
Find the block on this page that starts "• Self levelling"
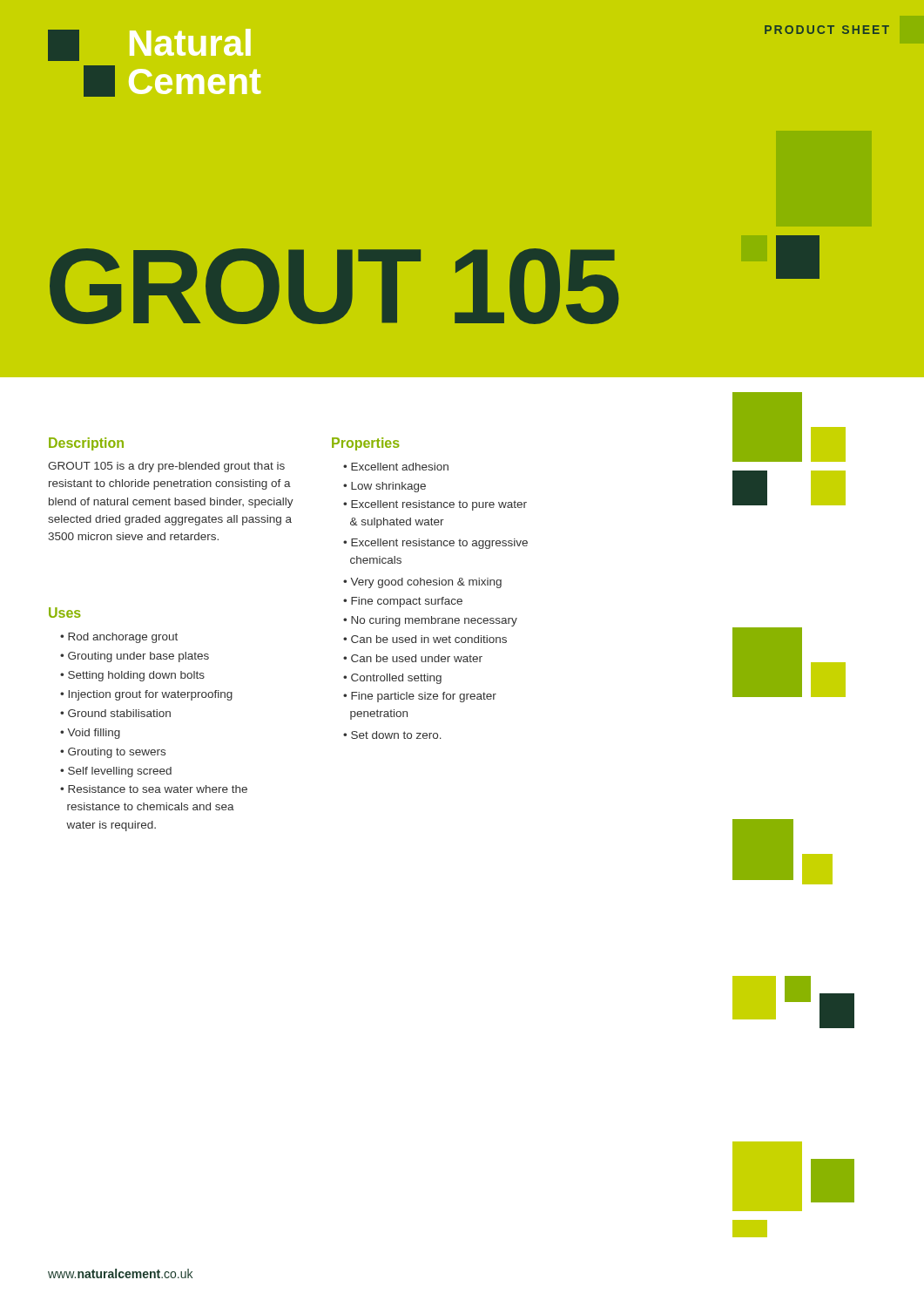click(116, 771)
